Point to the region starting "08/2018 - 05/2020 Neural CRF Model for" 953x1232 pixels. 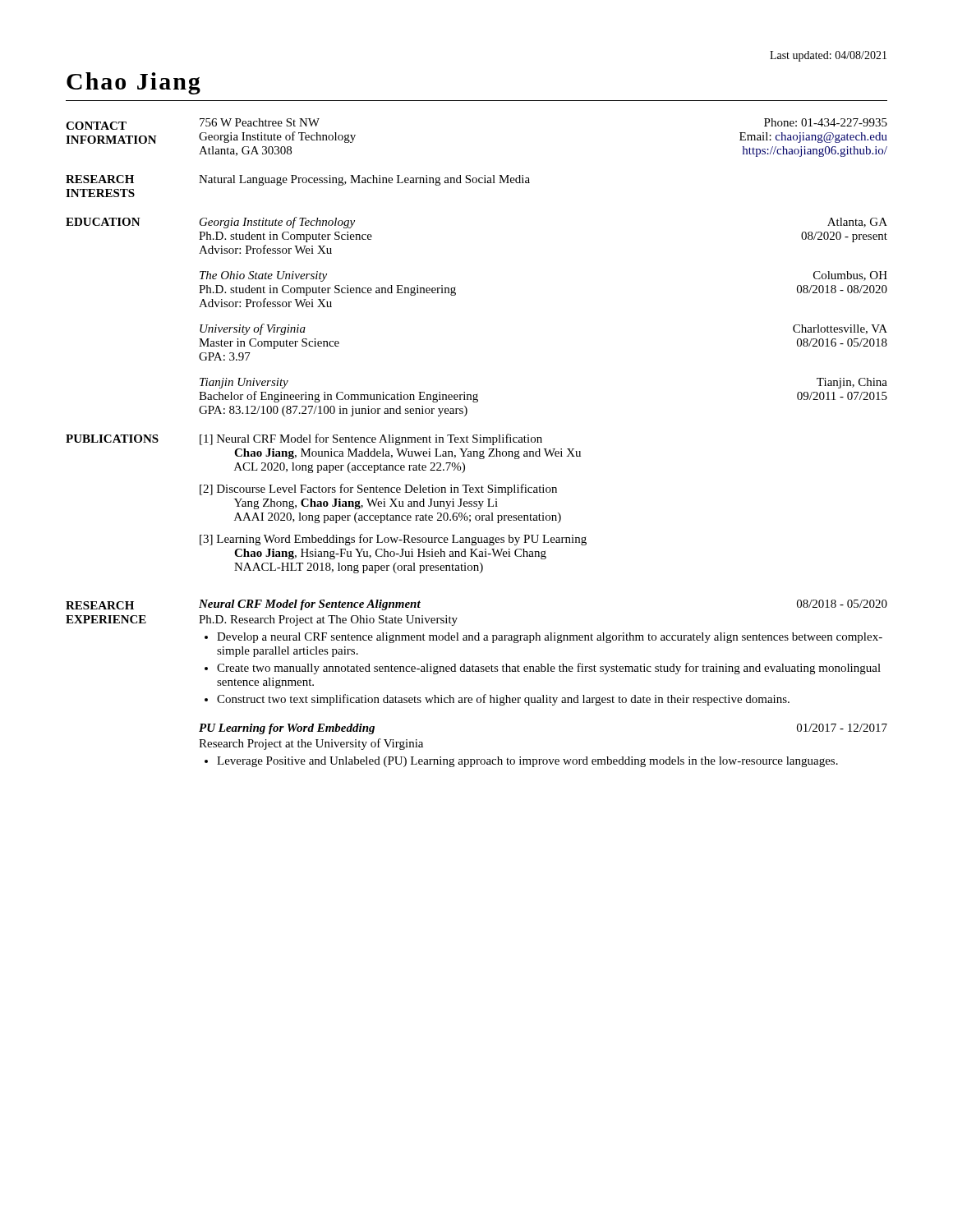543,683
